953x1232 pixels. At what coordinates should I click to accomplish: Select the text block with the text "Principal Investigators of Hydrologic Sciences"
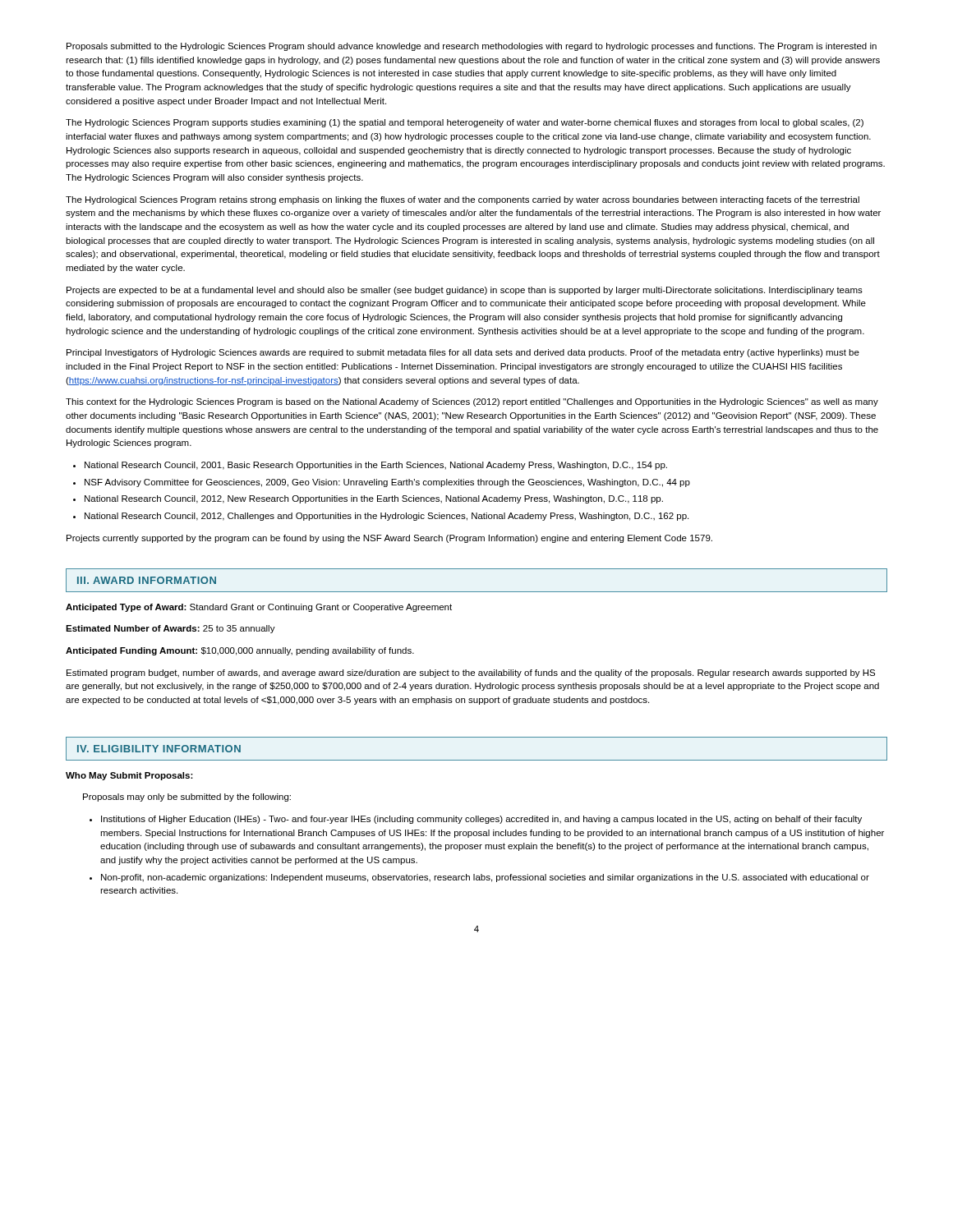point(476,367)
